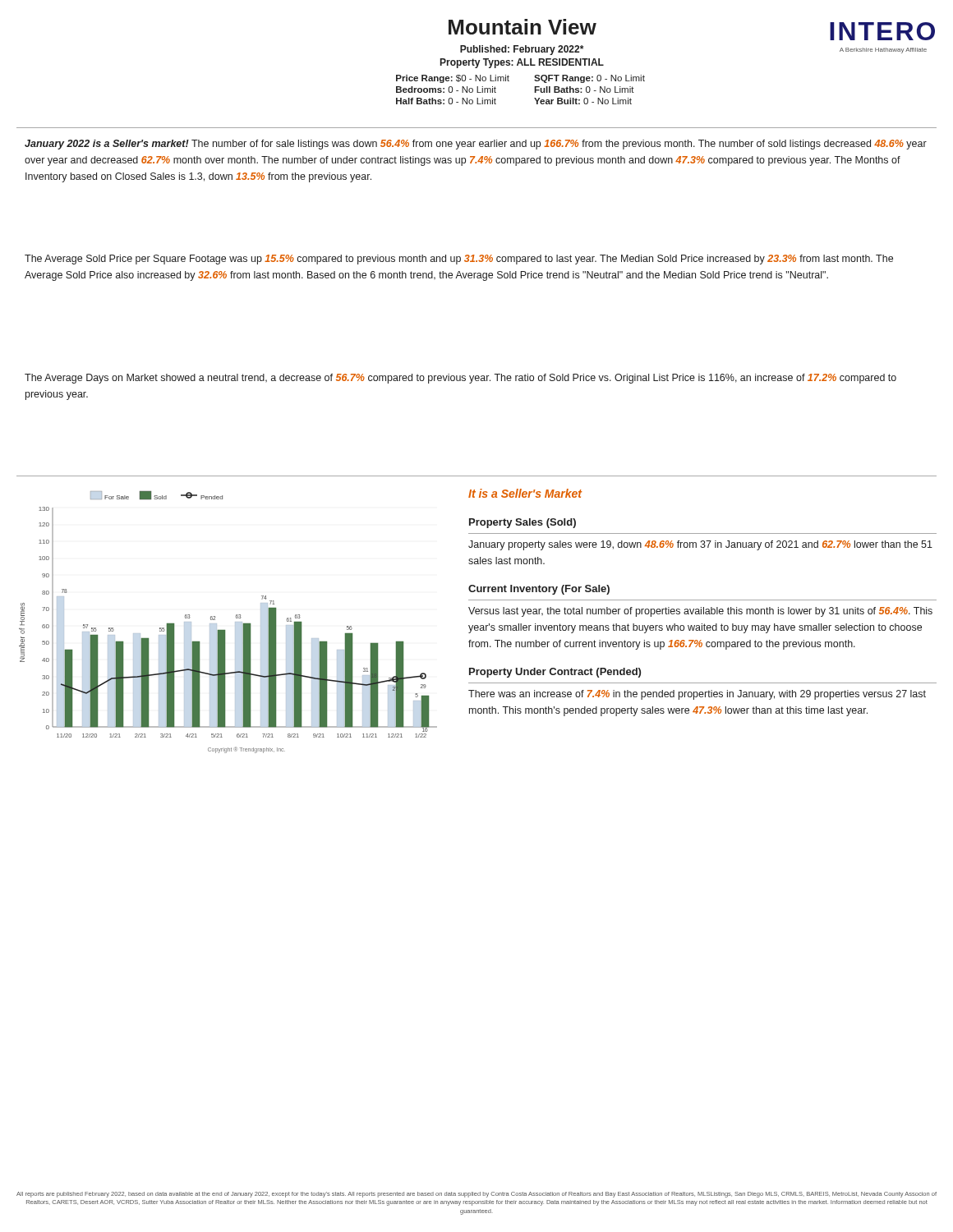Image resolution: width=953 pixels, height=1232 pixels.
Task: Locate the element starting "There was an increase of"
Action: (702, 702)
